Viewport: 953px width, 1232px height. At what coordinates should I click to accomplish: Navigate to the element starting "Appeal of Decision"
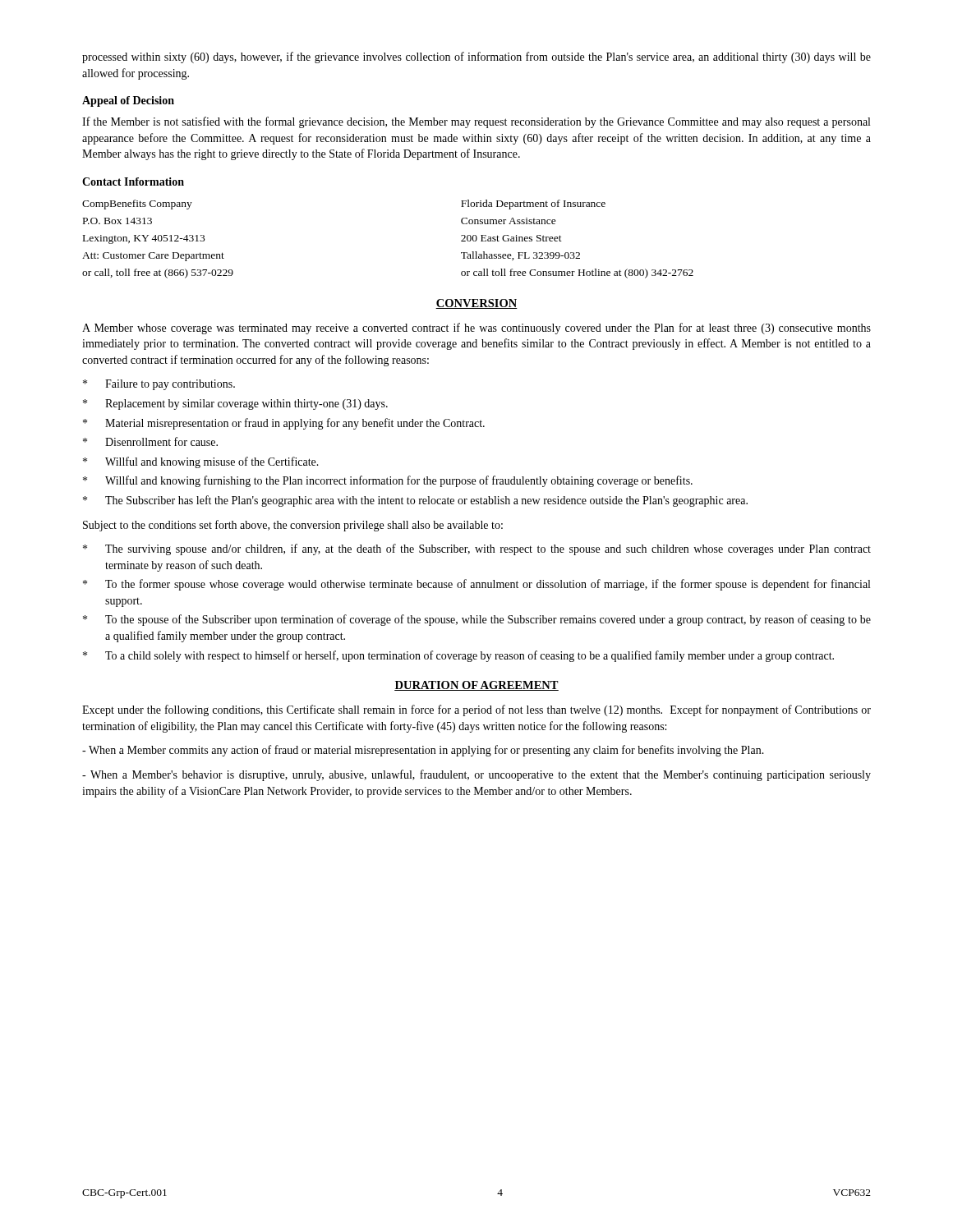(128, 101)
